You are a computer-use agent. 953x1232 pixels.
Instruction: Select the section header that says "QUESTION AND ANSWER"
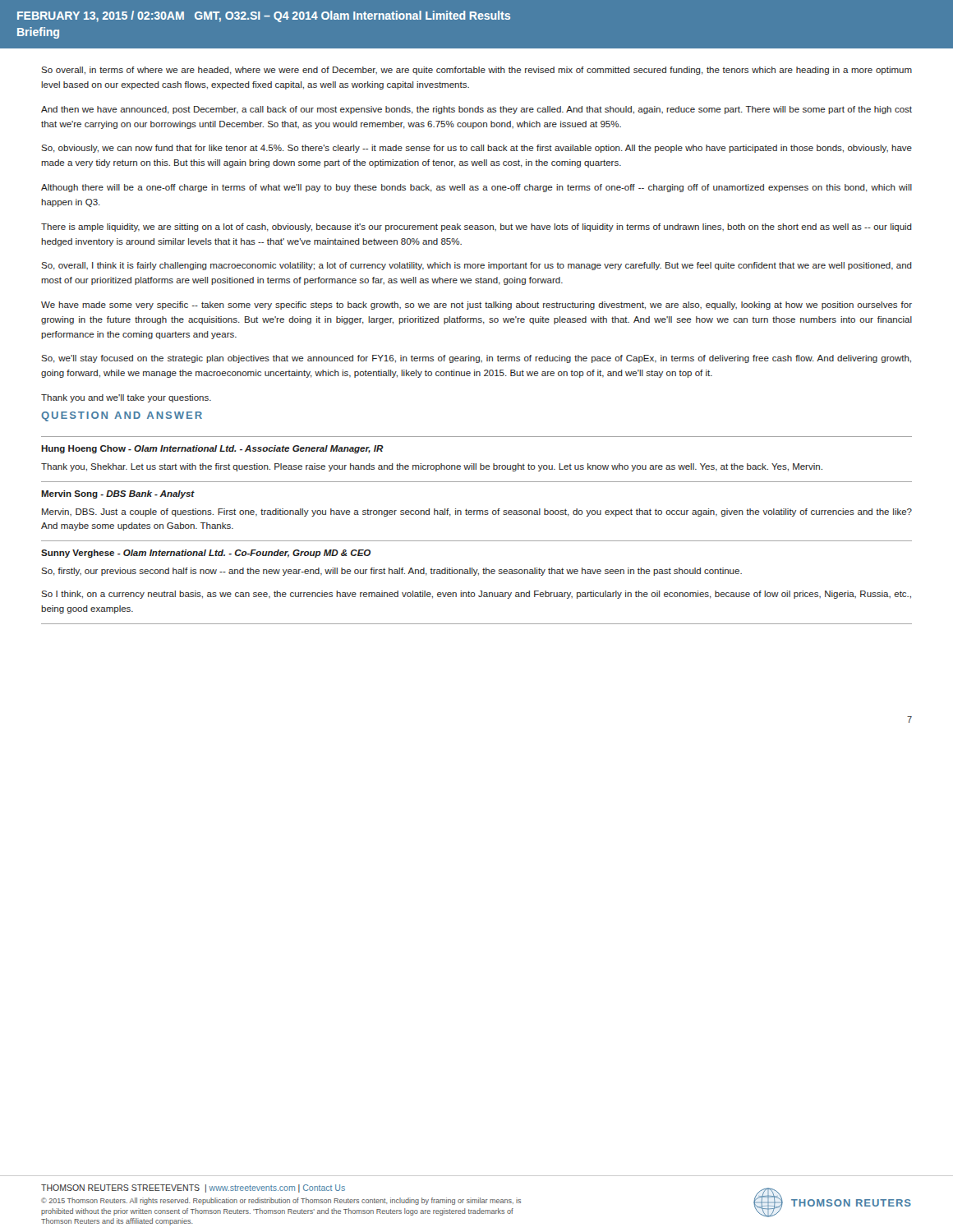click(122, 415)
